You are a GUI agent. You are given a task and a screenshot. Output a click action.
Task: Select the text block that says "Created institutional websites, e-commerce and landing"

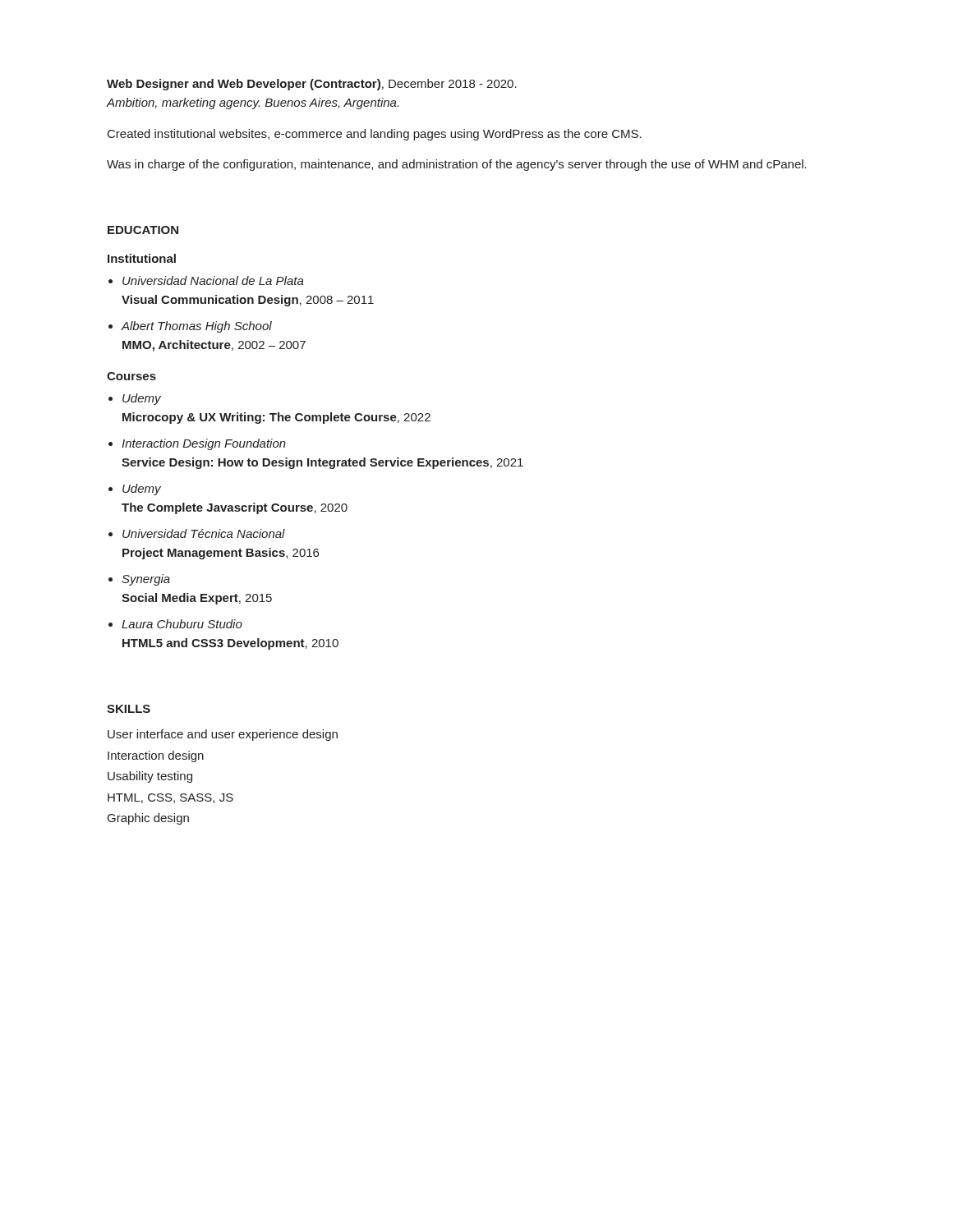pyautogui.click(x=375, y=133)
